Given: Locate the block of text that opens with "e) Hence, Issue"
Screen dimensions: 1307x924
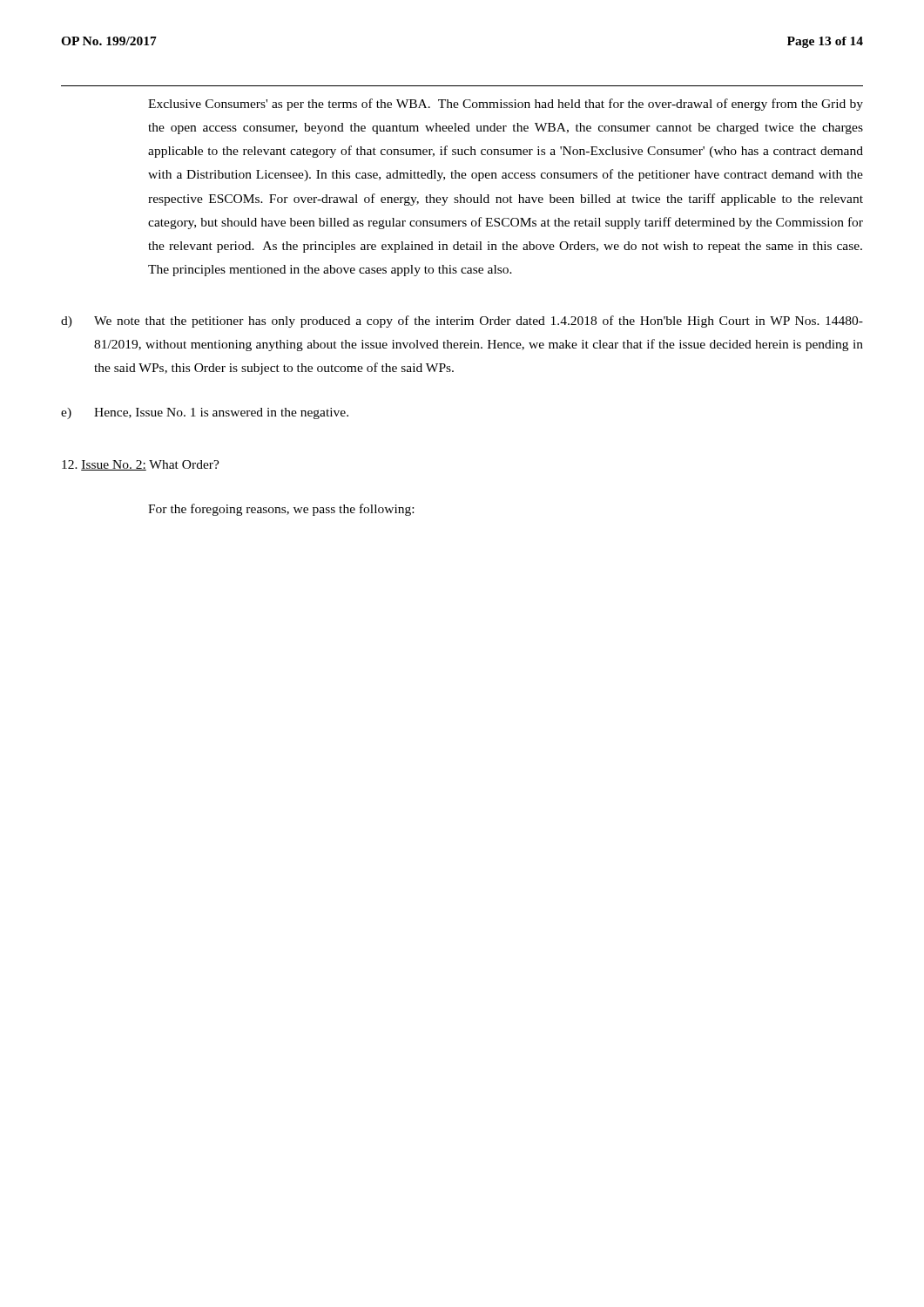Looking at the screenshot, I should pos(205,412).
